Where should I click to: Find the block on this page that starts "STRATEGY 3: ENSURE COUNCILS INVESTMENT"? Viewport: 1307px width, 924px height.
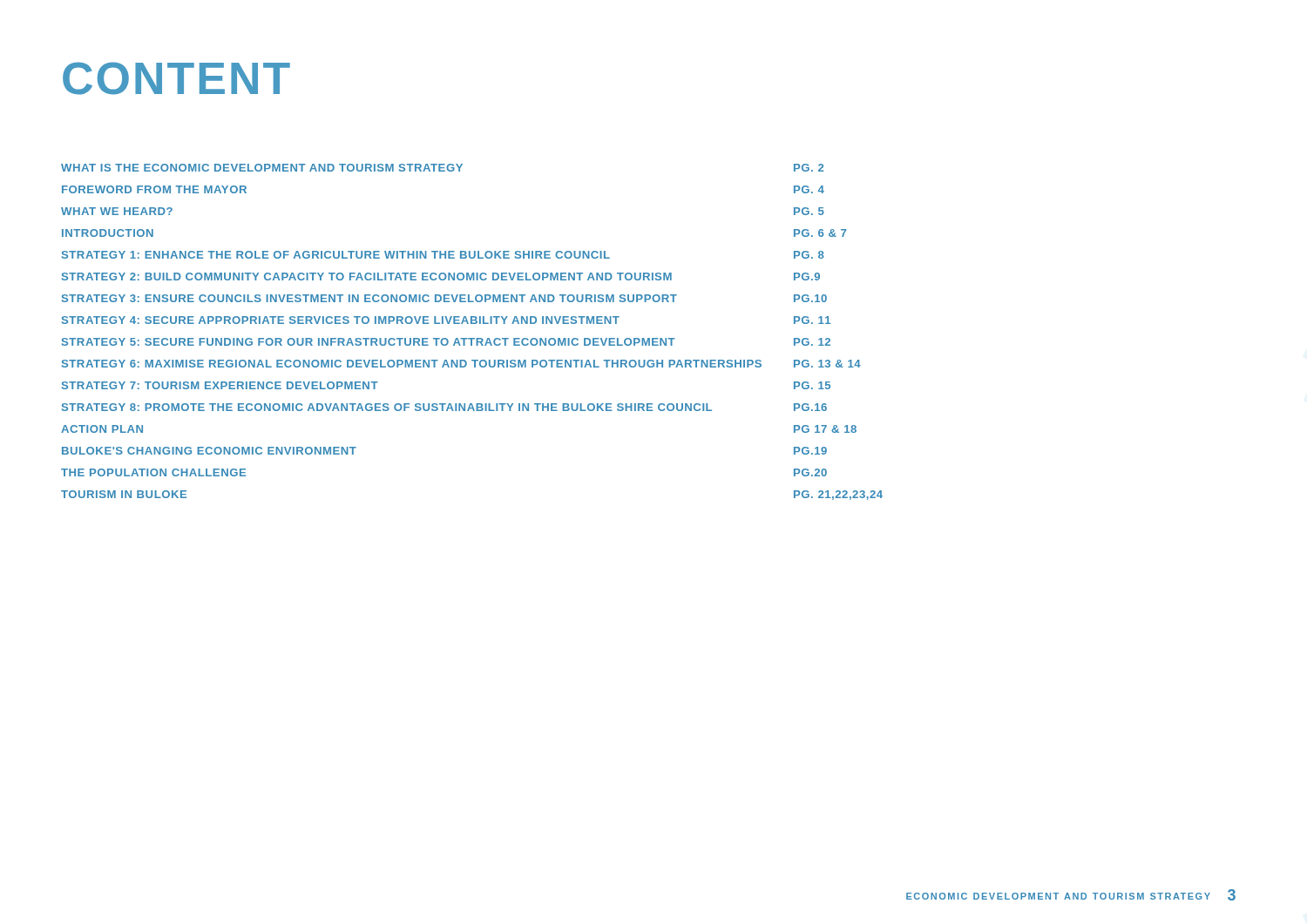pyautogui.click(x=369, y=298)
